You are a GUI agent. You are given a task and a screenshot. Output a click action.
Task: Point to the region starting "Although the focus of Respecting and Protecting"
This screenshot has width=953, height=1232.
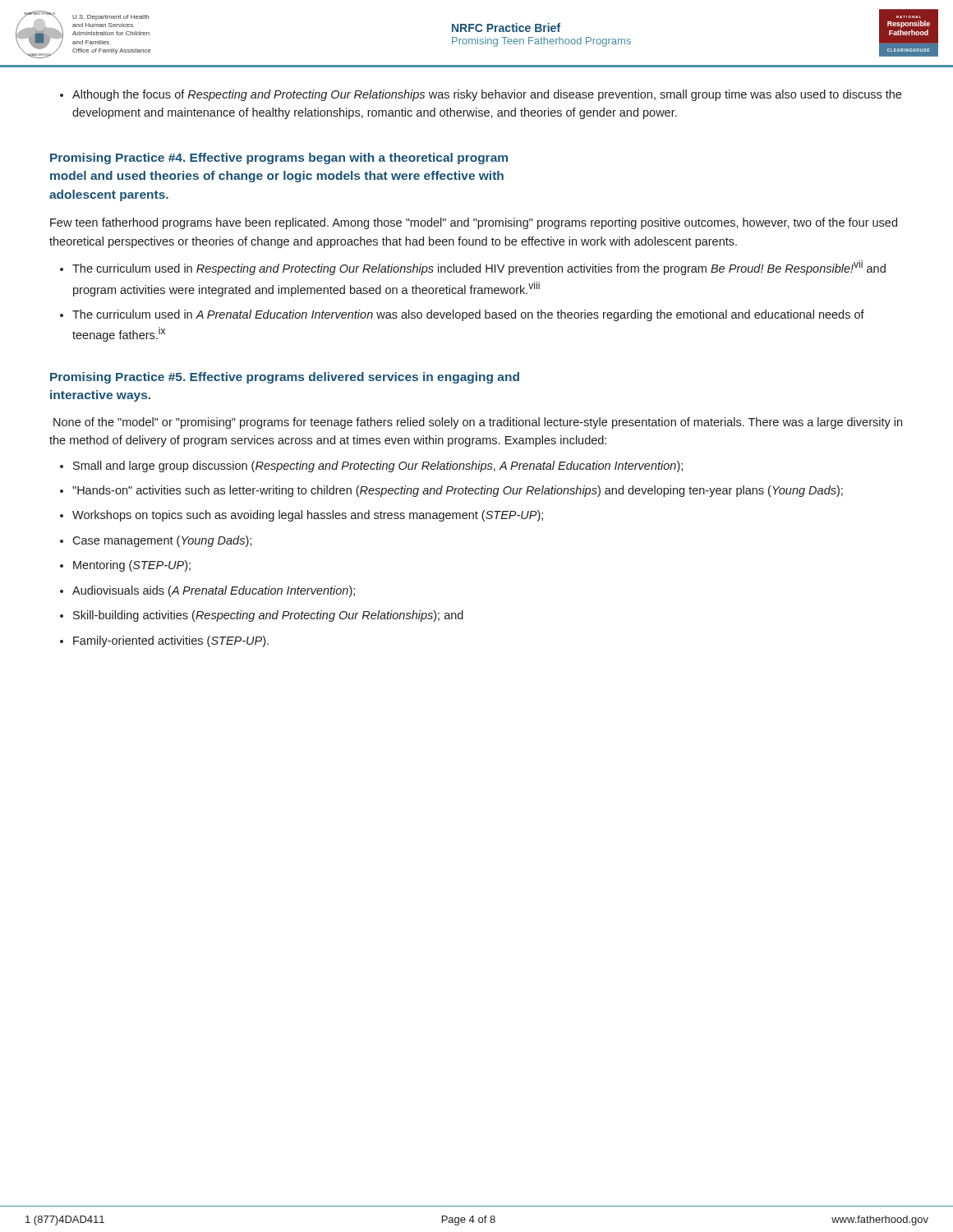pyautogui.click(x=476, y=104)
